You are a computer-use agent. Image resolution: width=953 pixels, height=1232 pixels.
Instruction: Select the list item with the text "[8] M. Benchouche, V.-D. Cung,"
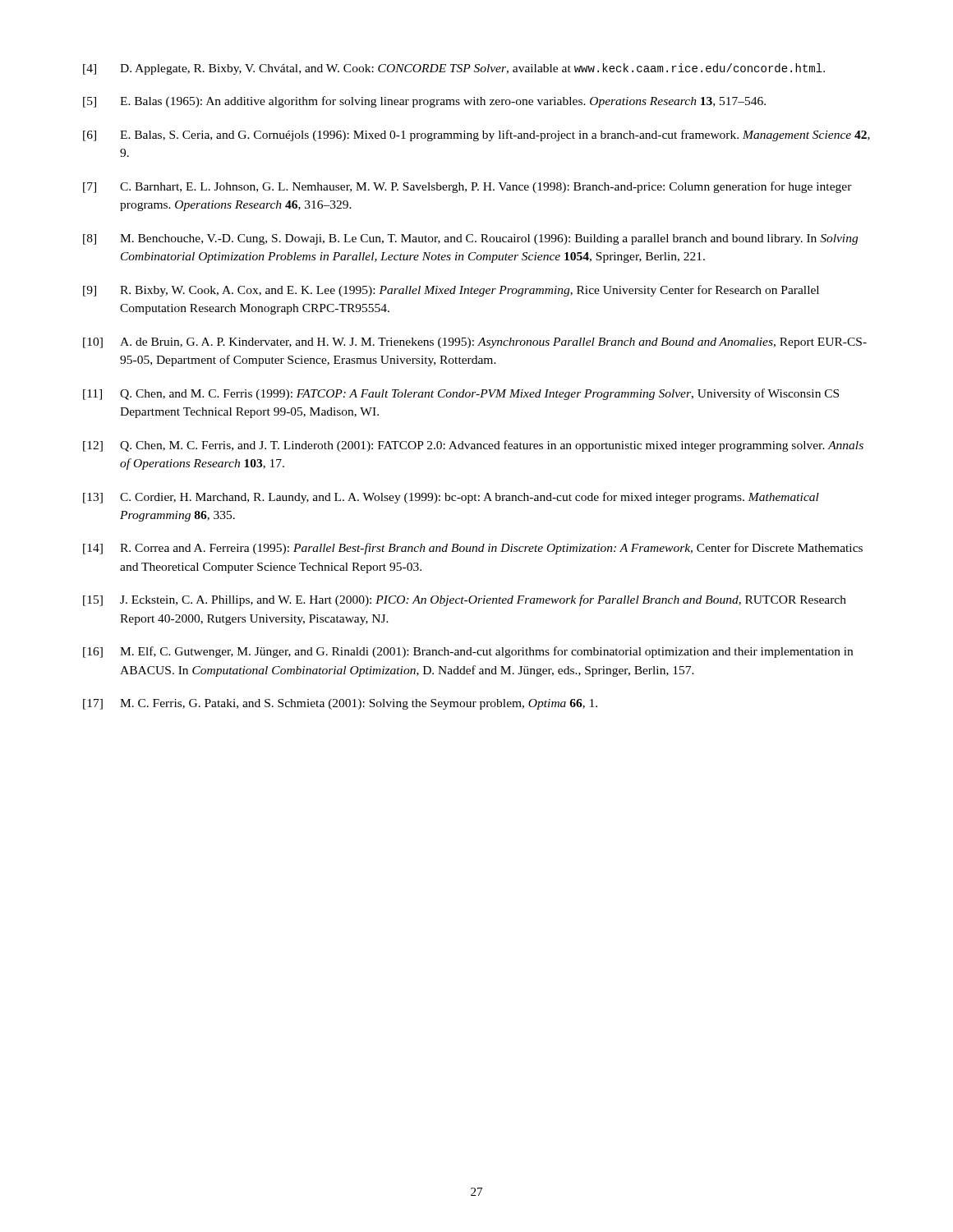click(x=476, y=247)
